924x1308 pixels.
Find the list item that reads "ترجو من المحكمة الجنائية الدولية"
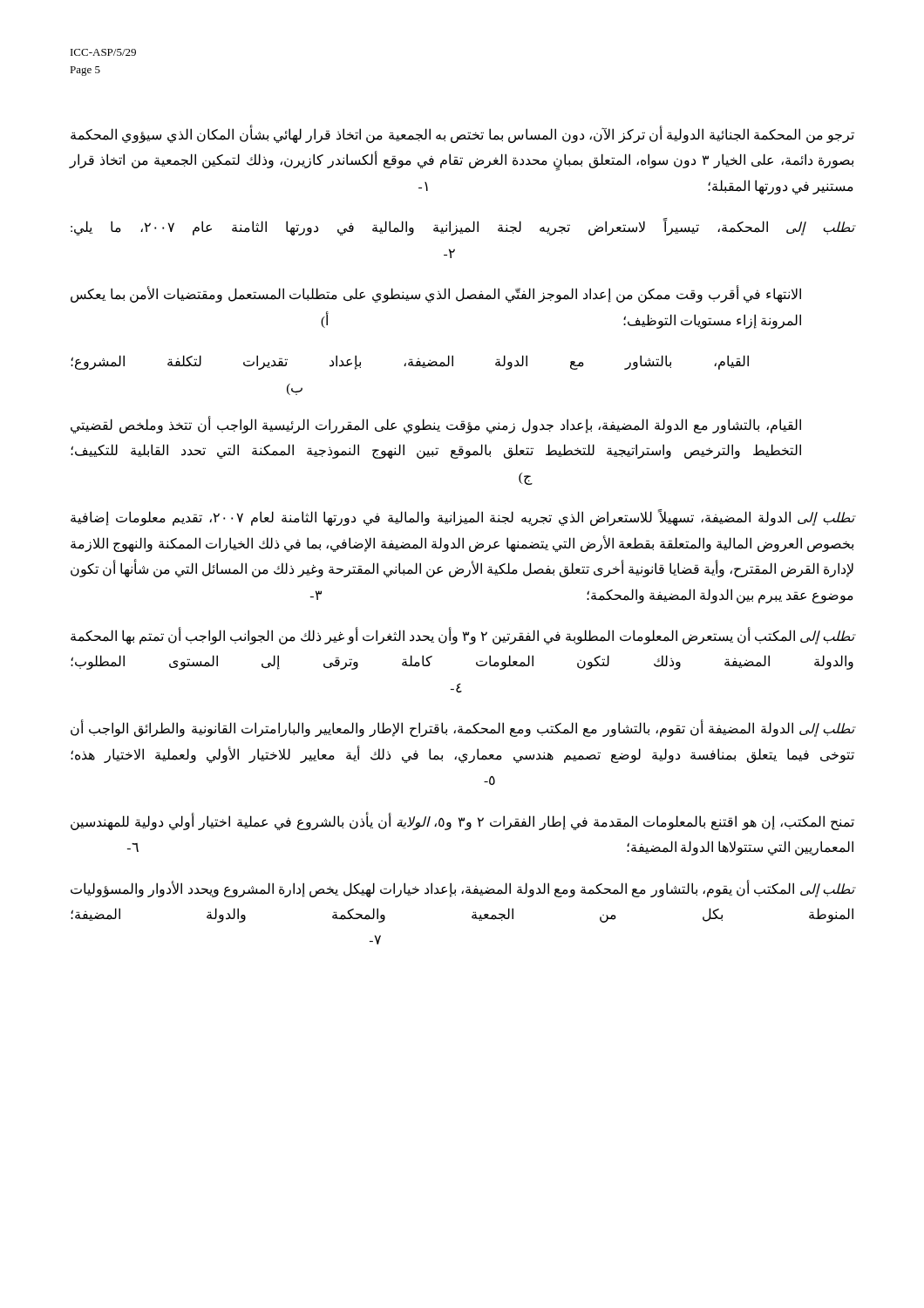462,160
